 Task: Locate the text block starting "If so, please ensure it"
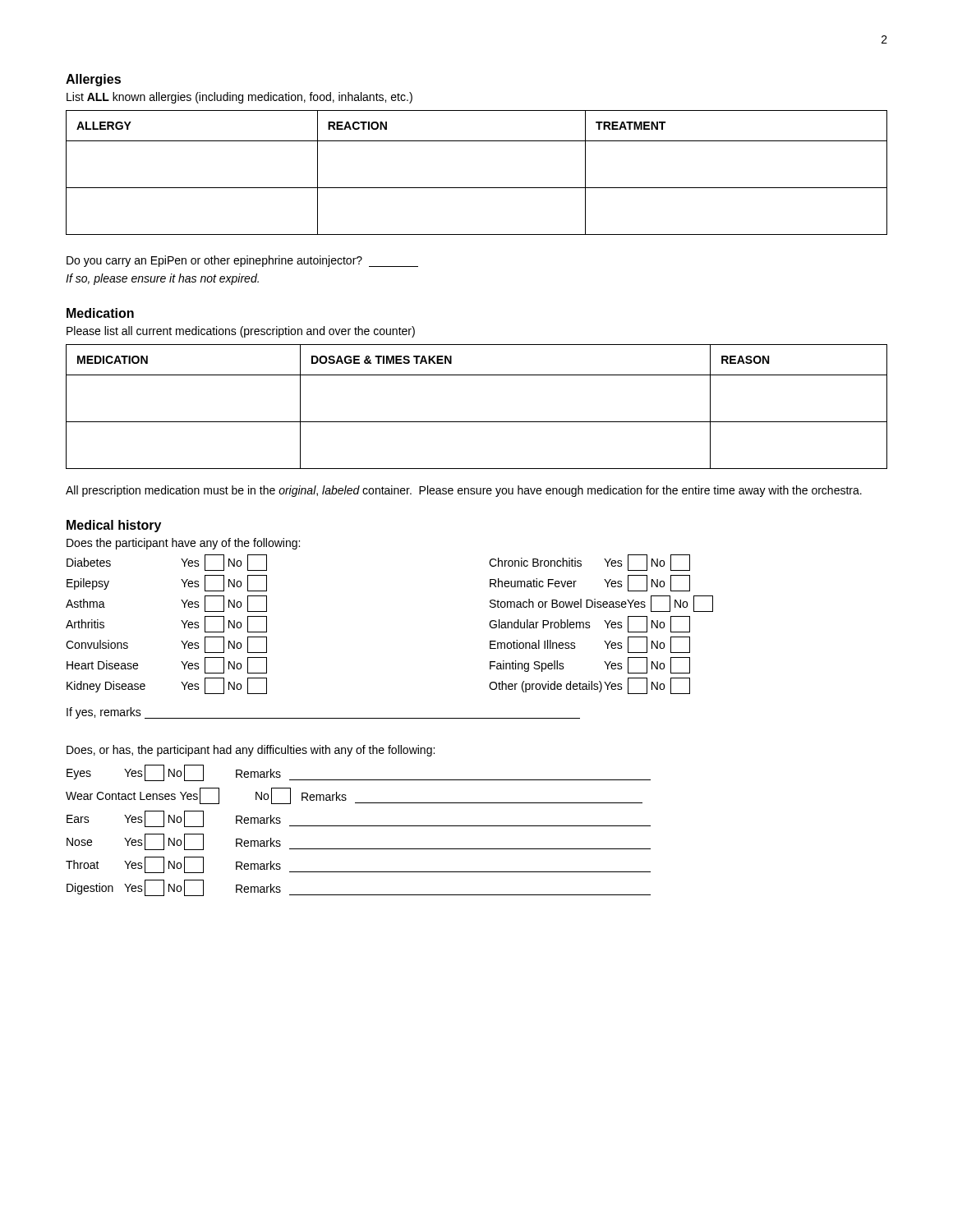163,278
